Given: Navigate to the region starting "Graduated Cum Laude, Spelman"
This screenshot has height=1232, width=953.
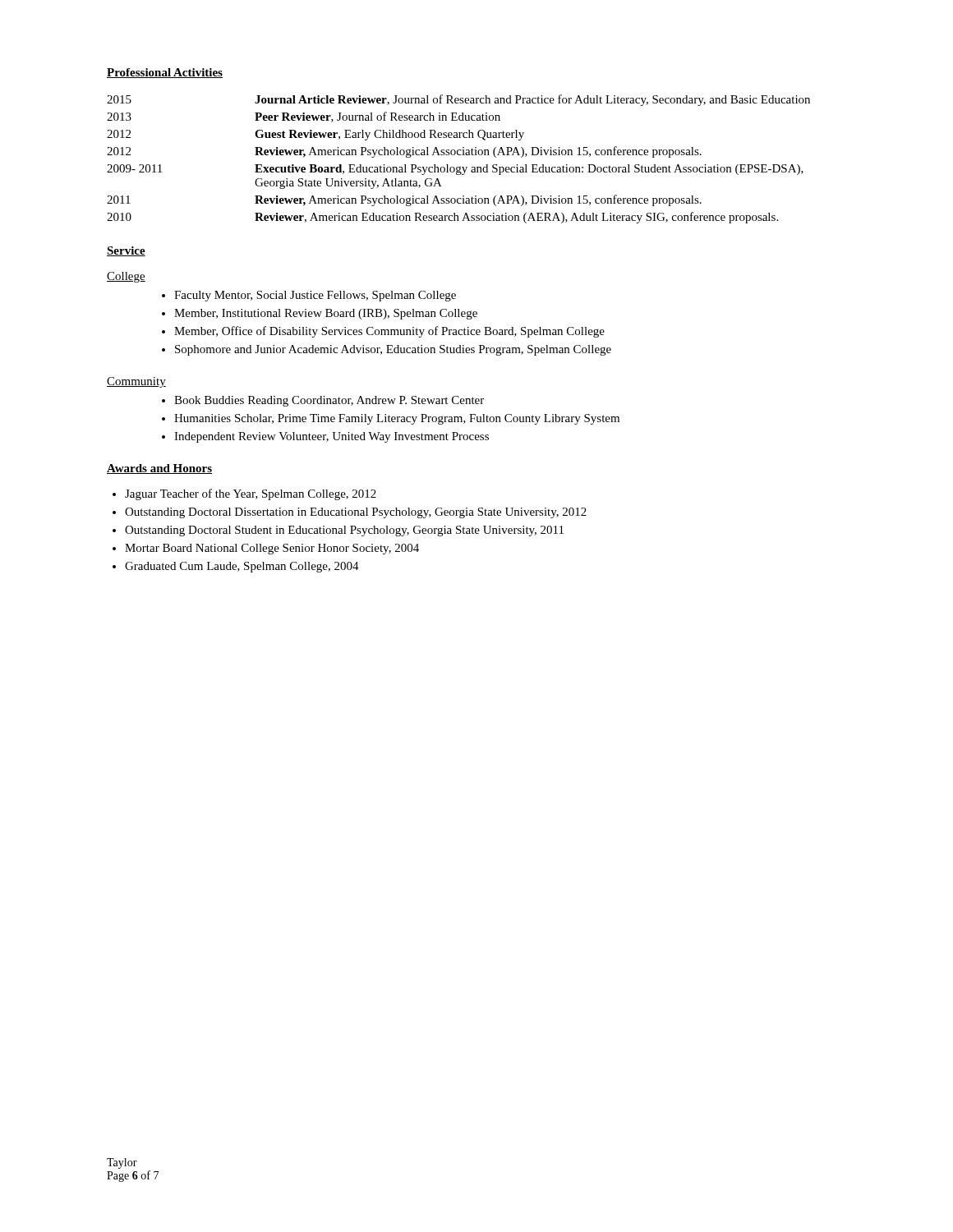Looking at the screenshot, I should coord(242,566).
